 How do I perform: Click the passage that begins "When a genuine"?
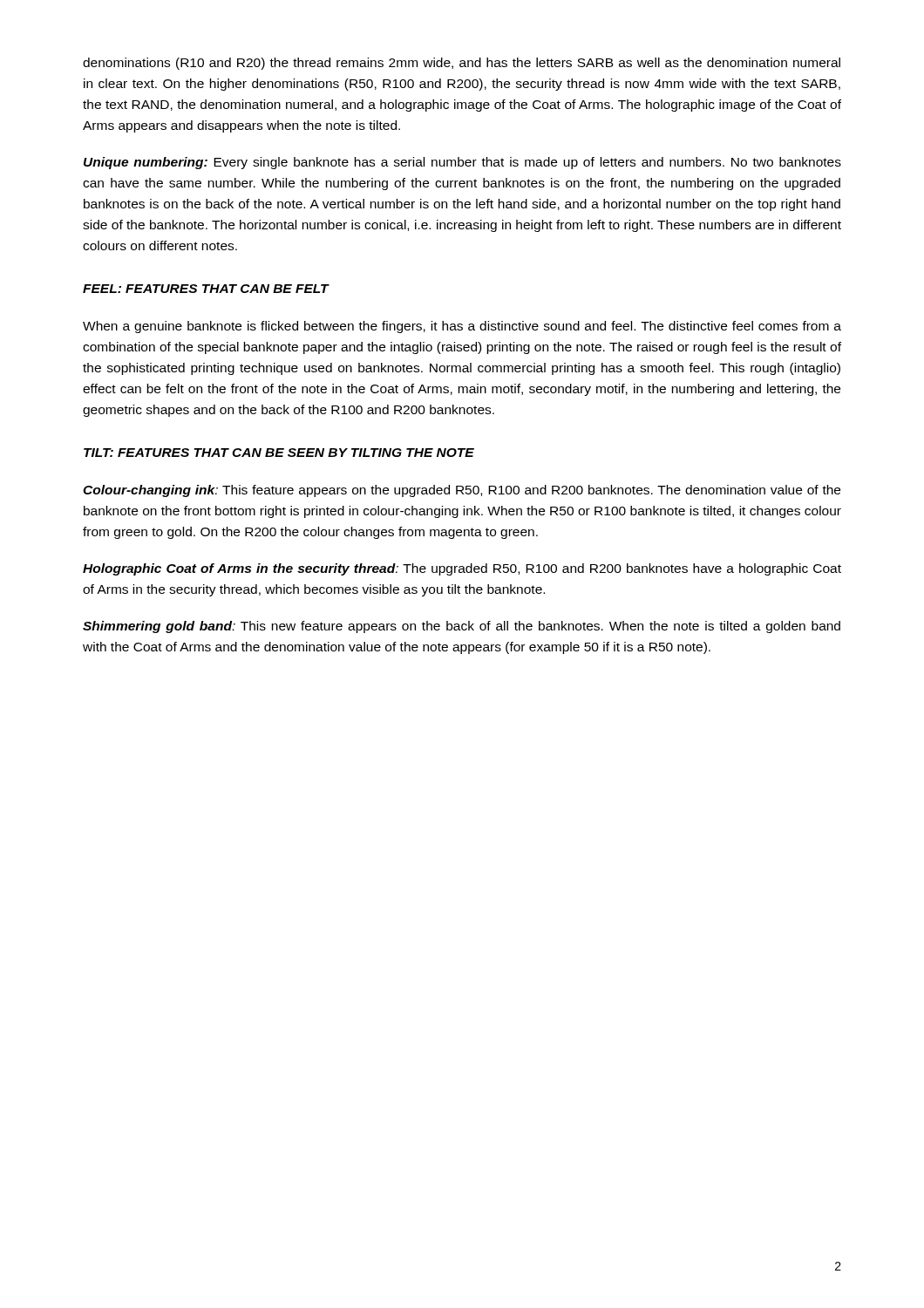pyautogui.click(x=462, y=368)
